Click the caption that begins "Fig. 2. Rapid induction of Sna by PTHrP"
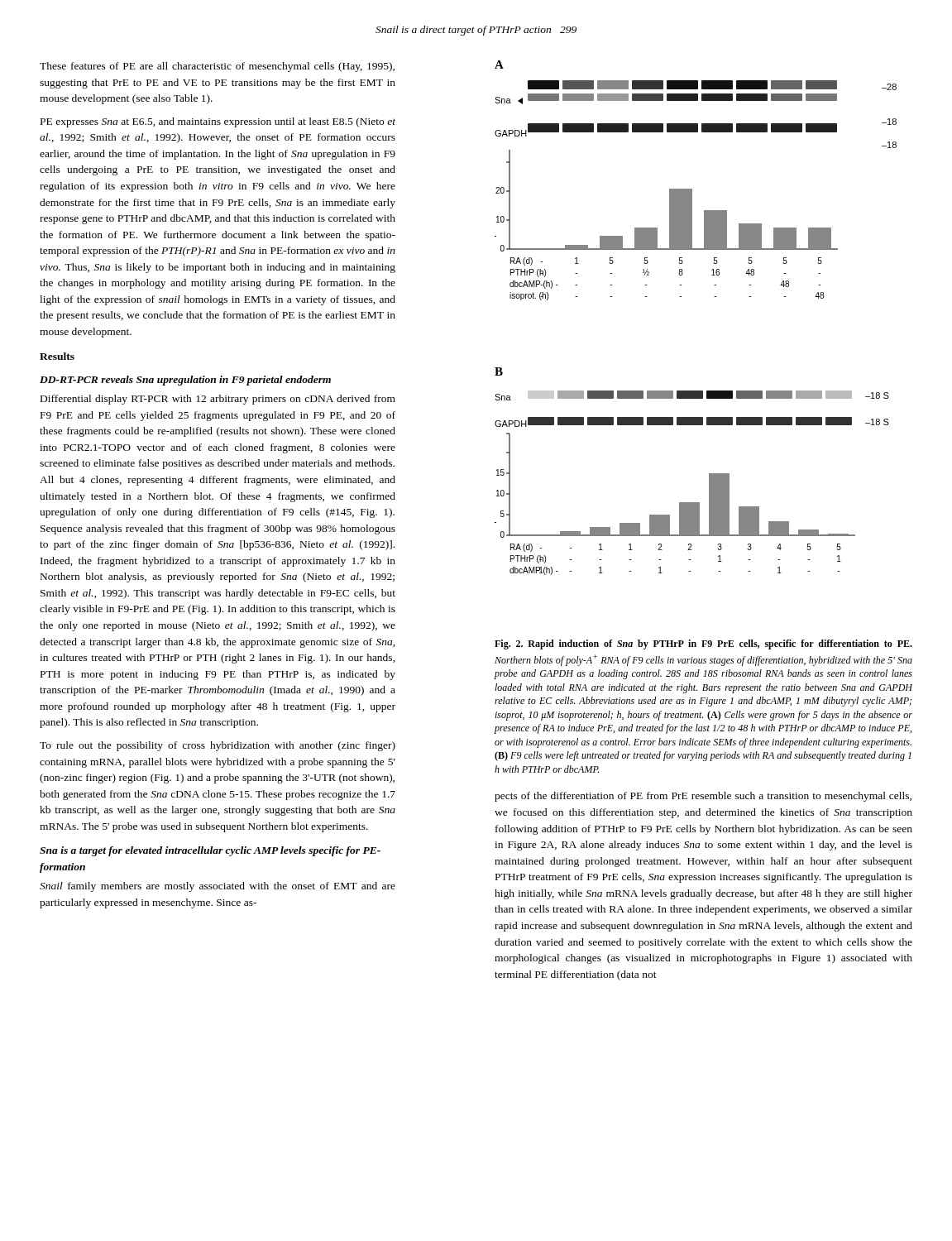Screen dimensions: 1241x952 (703, 707)
